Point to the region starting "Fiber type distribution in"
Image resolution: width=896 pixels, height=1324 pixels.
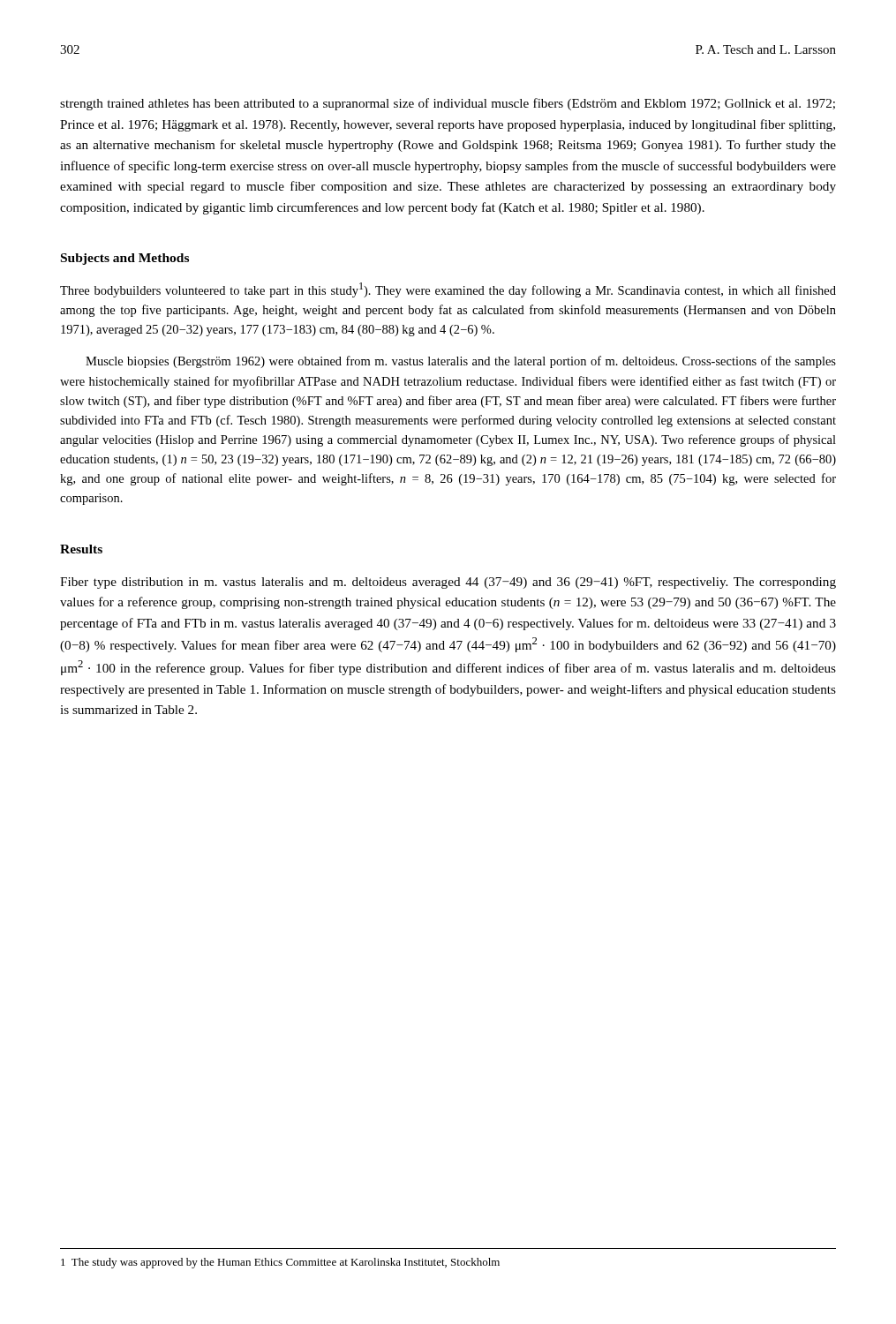pyautogui.click(x=448, y=646)
